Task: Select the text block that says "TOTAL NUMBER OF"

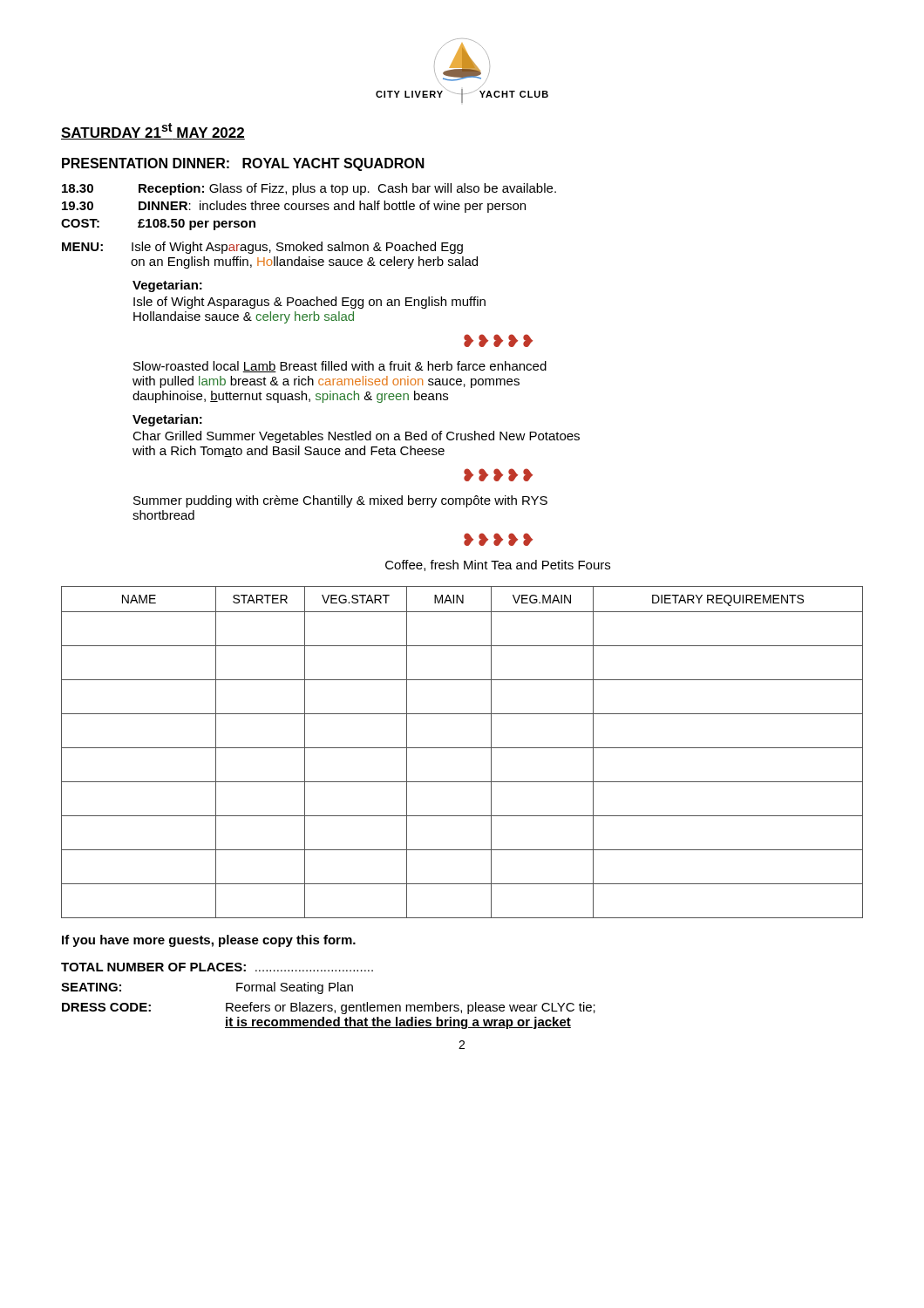Action: [217, 967]
